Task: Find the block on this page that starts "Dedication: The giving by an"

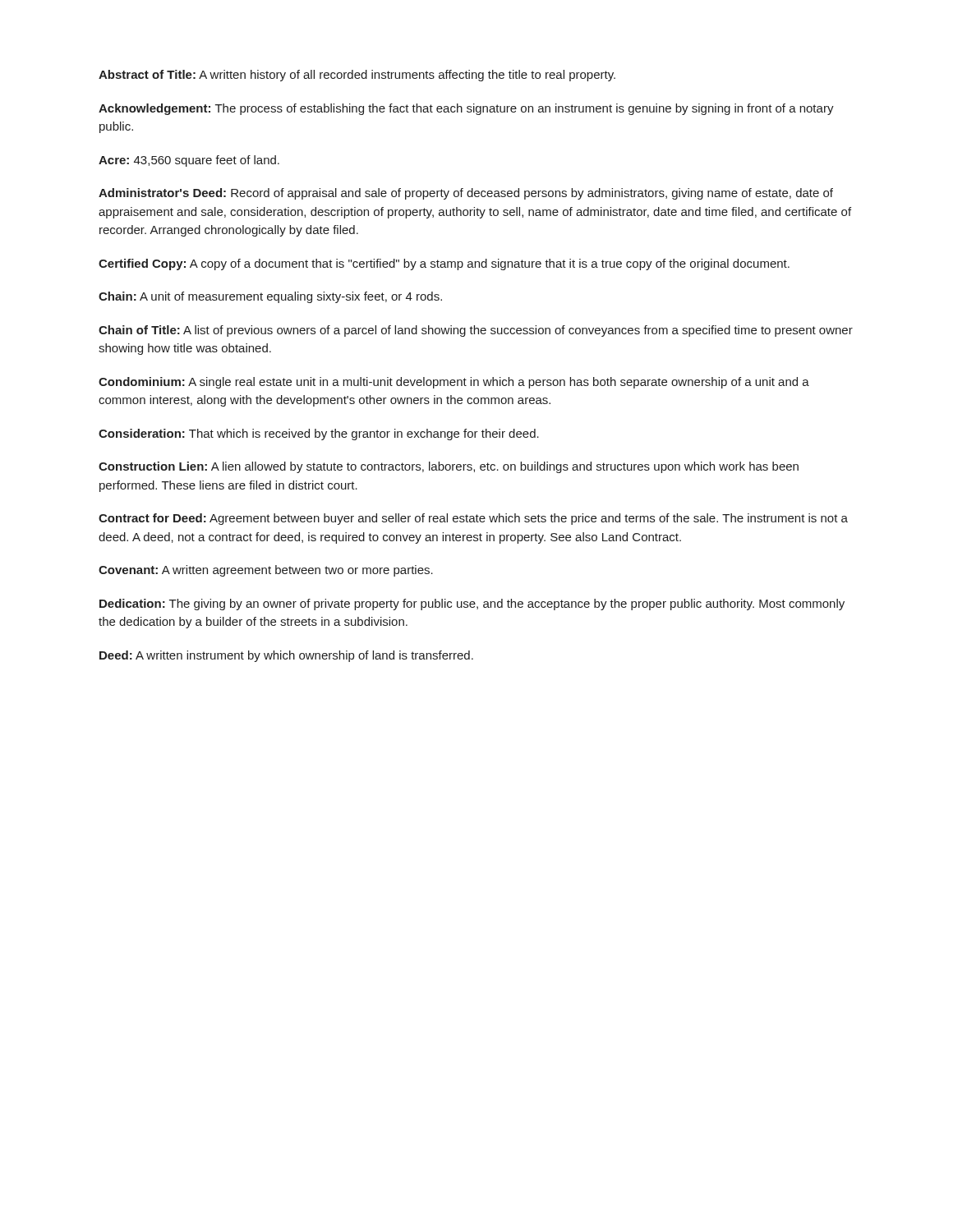Action: [x=472, y=612]
